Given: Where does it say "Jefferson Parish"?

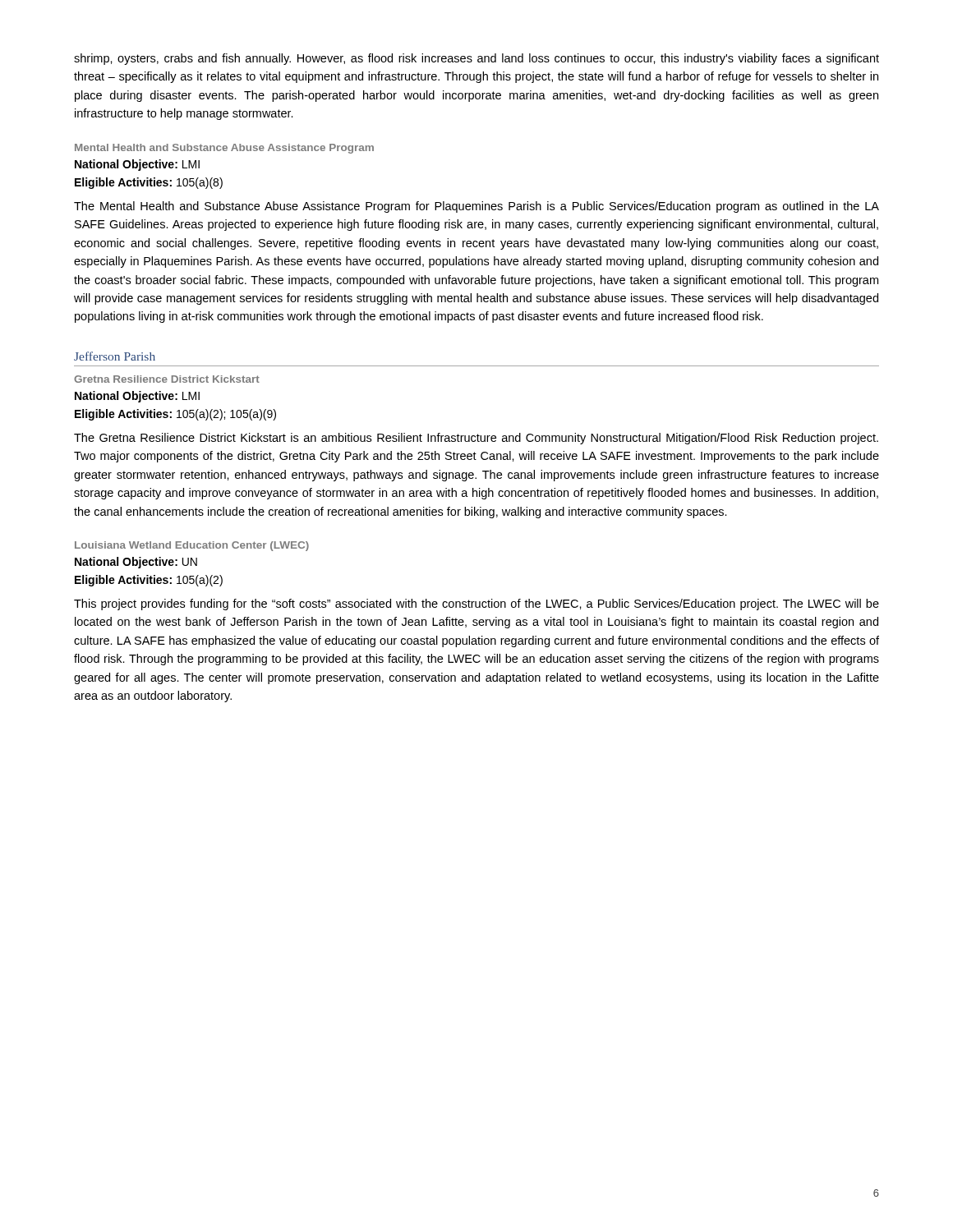Looking at the screenshot, I should click(x=115, y=356).
